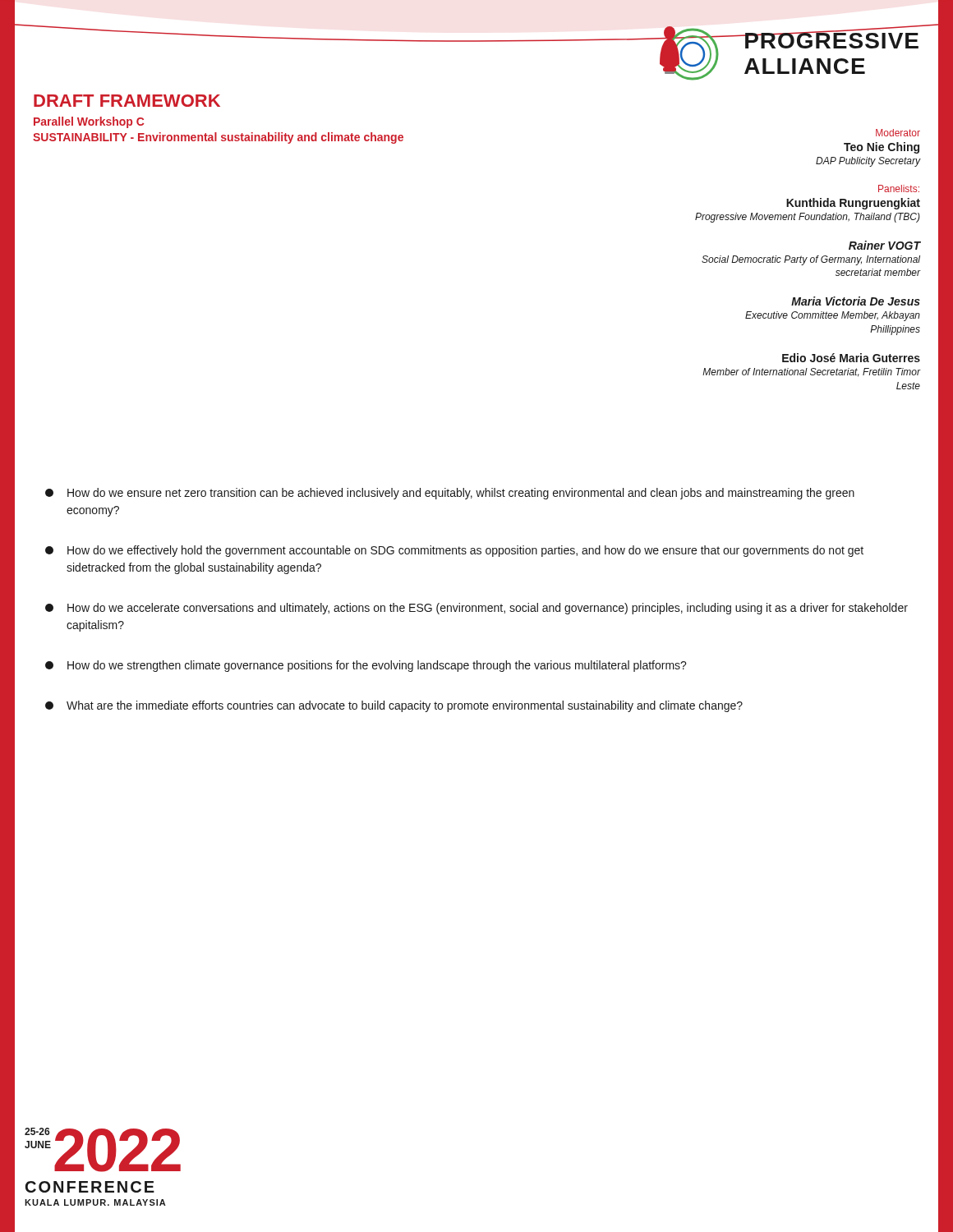Find the section header on this page that starts "SUSTAINABILITY - Environmental sustainability and"

218,137
